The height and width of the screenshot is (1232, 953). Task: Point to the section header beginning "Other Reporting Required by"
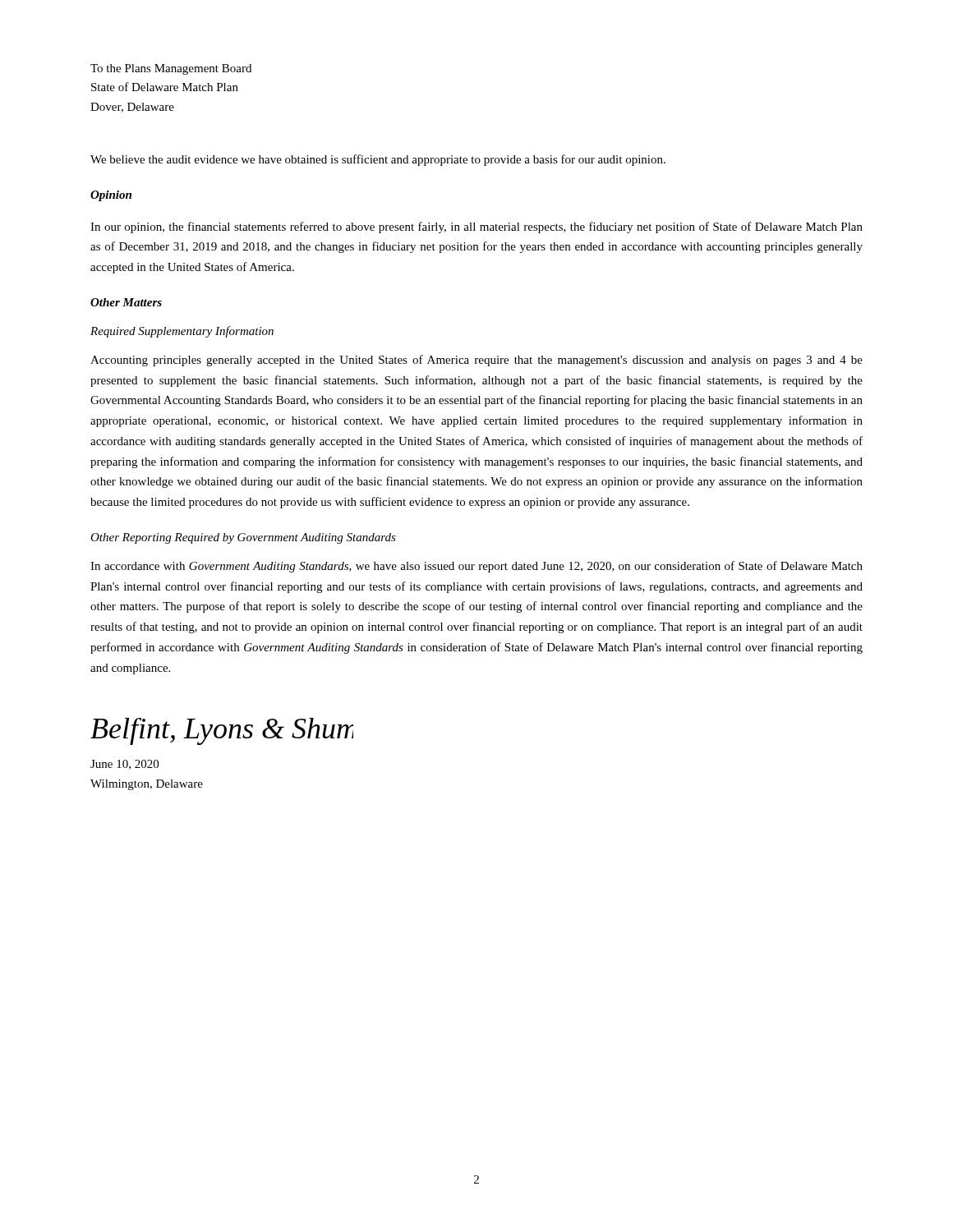pyautogui.click(x=243, y=537)
